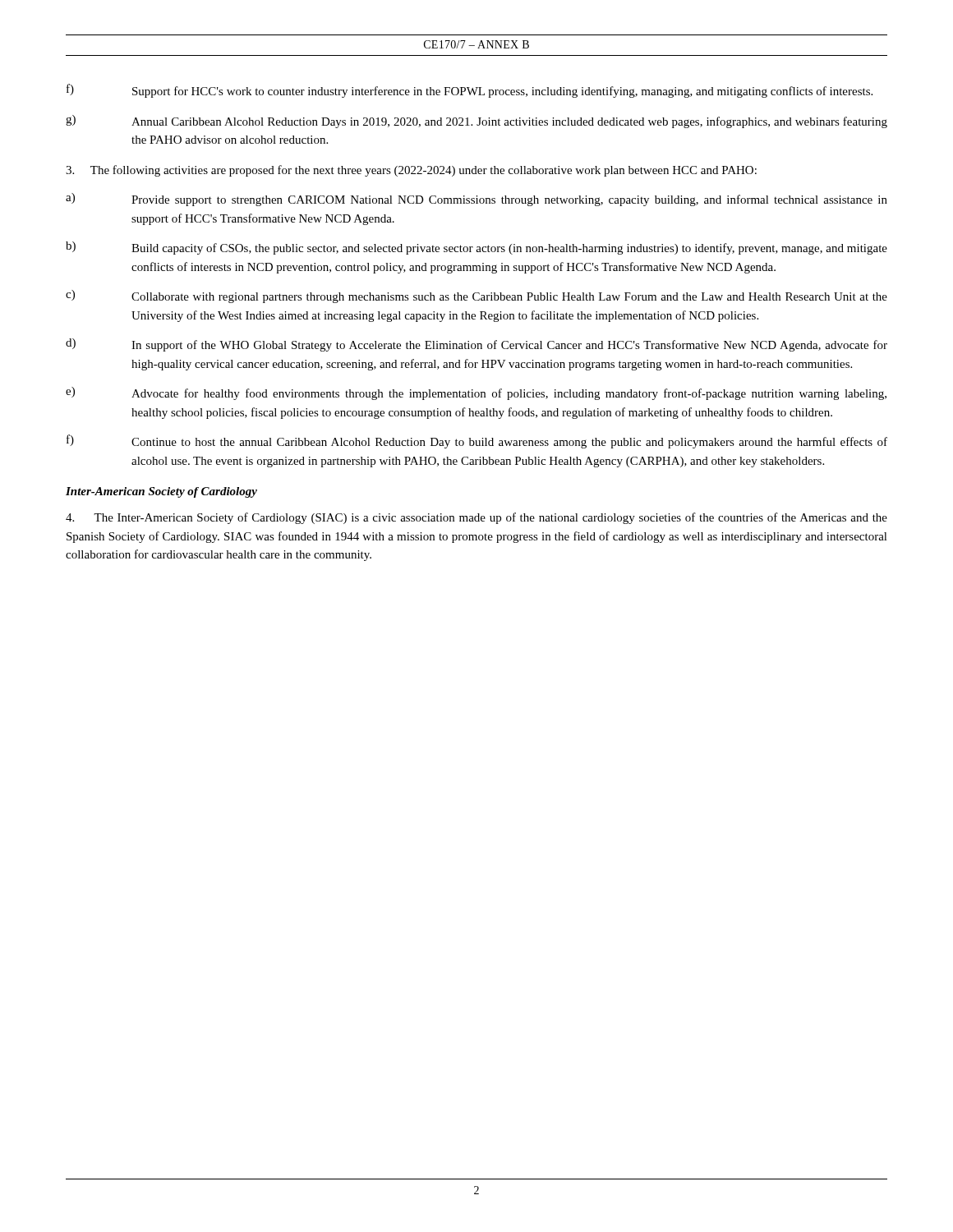This screenshot has width=953, height=1232.
Task: Click on the list item containing "b) Build capacity of"
Action: [x=476, y=257]
